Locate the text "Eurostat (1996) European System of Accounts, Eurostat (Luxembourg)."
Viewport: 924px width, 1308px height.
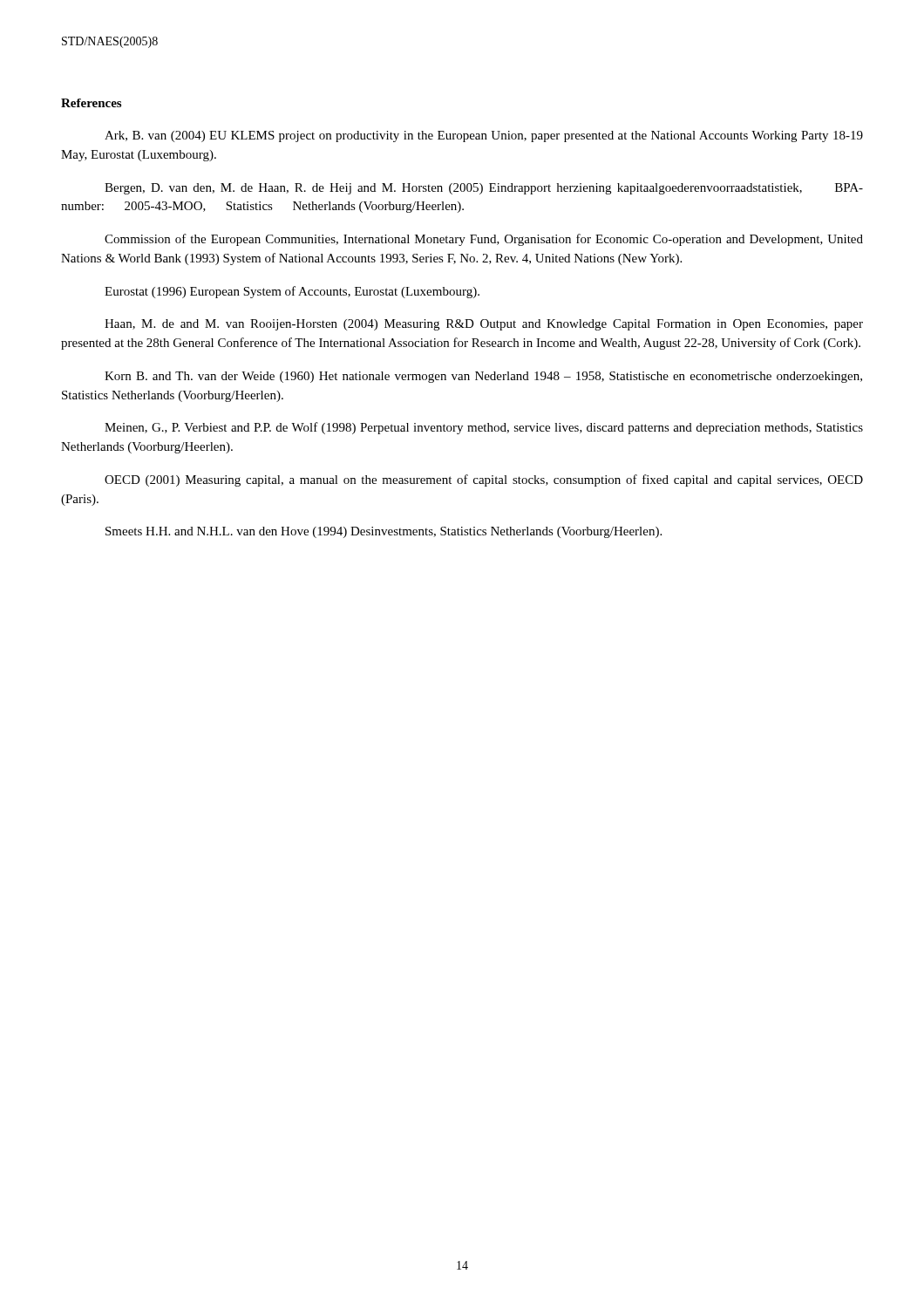click(x=462, y=292)
